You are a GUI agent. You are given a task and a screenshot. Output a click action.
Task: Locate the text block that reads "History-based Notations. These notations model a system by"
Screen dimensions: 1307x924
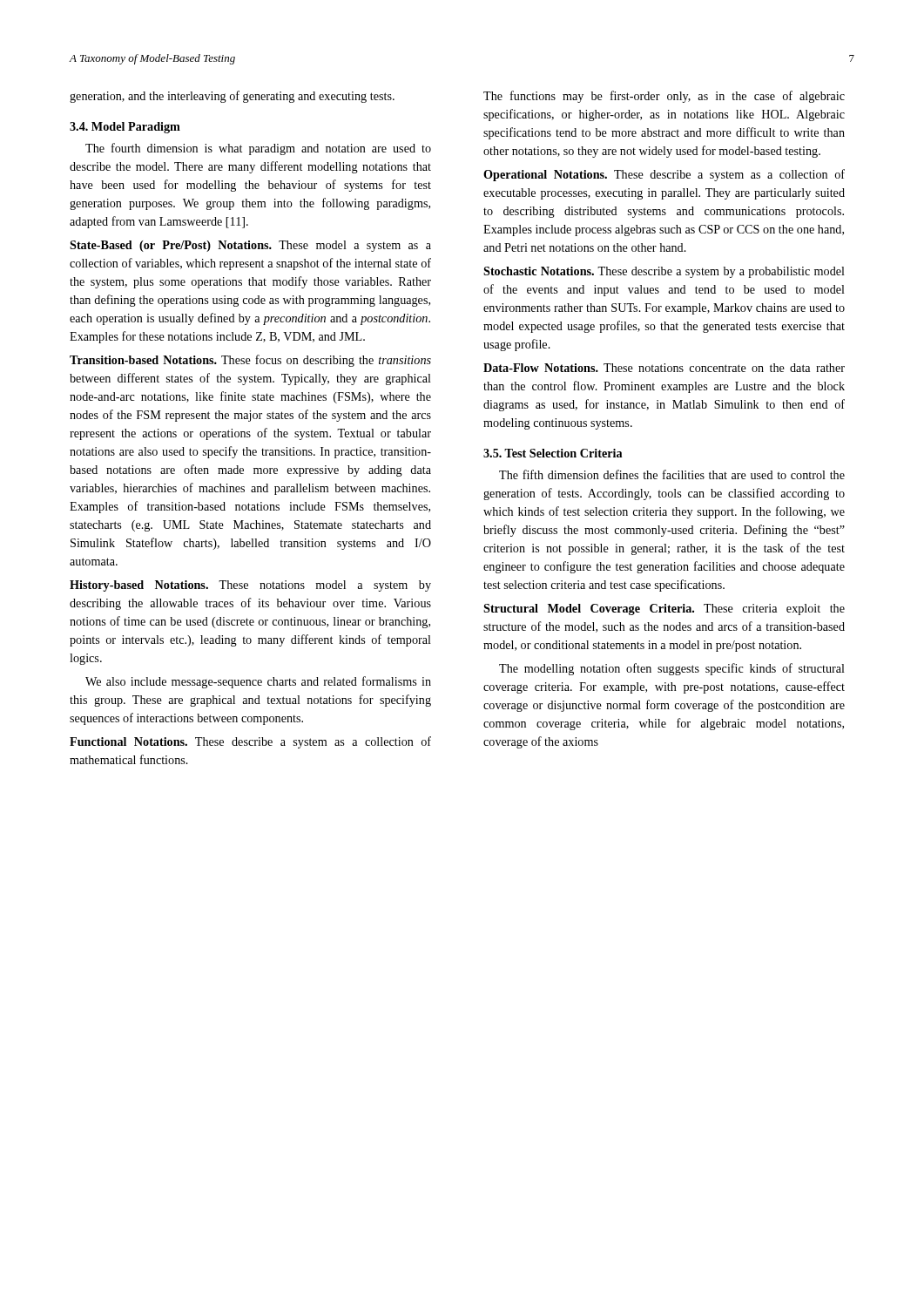pos(250,622)
